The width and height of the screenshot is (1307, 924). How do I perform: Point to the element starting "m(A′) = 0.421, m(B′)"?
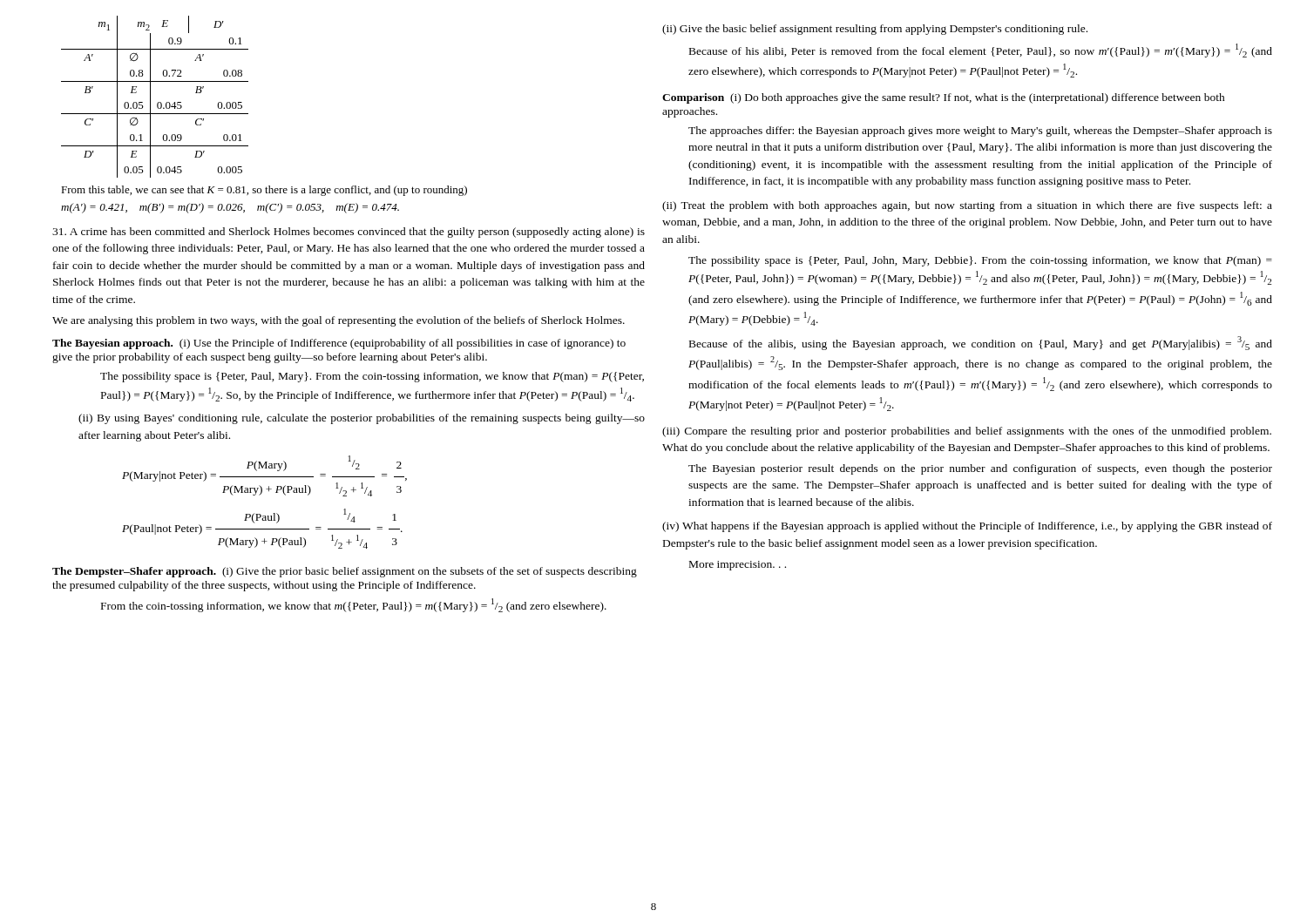pyautogui.click(x=230, y=206)
